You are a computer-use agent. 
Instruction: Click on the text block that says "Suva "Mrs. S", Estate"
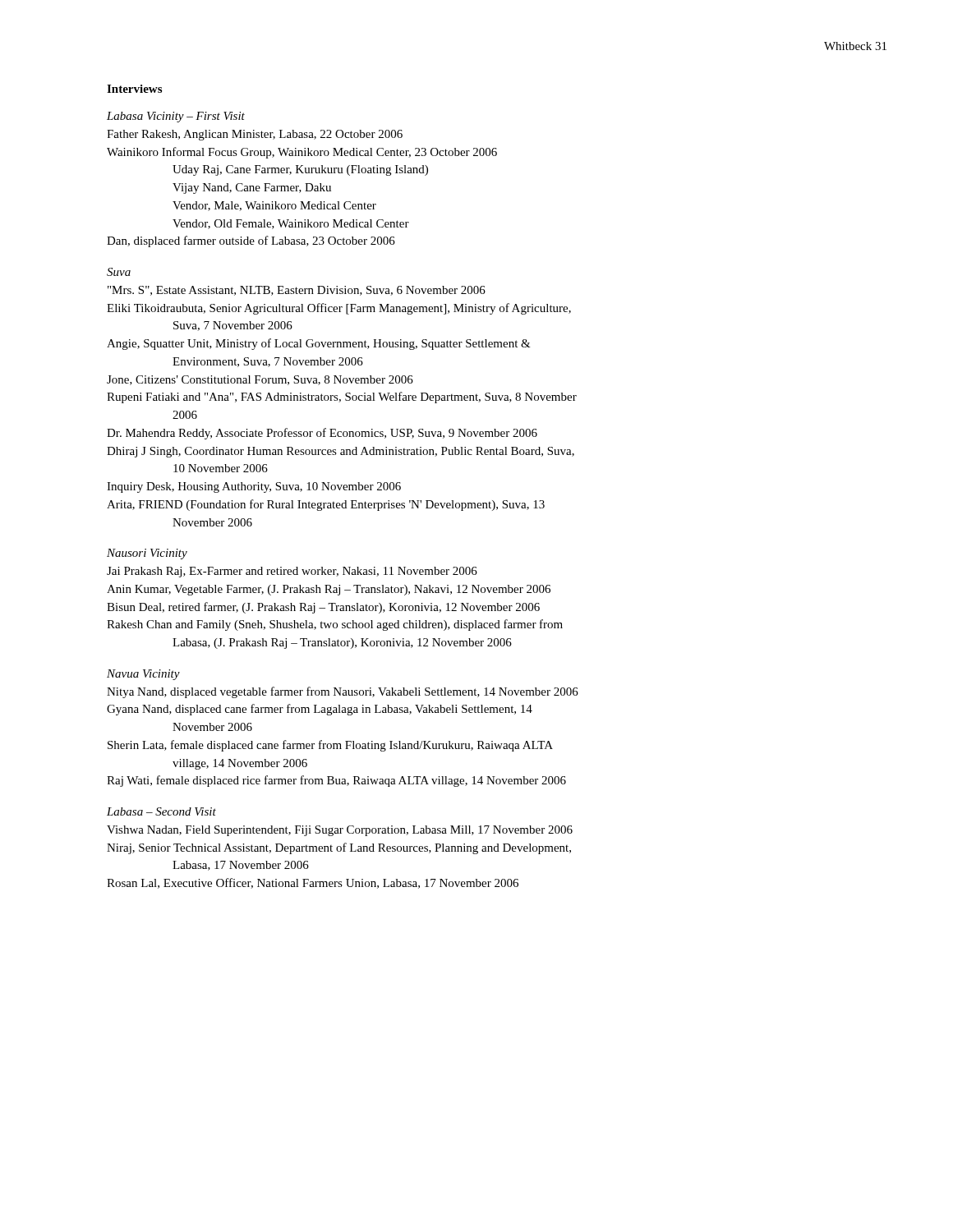pyautogui.click(x=476, y=398)
